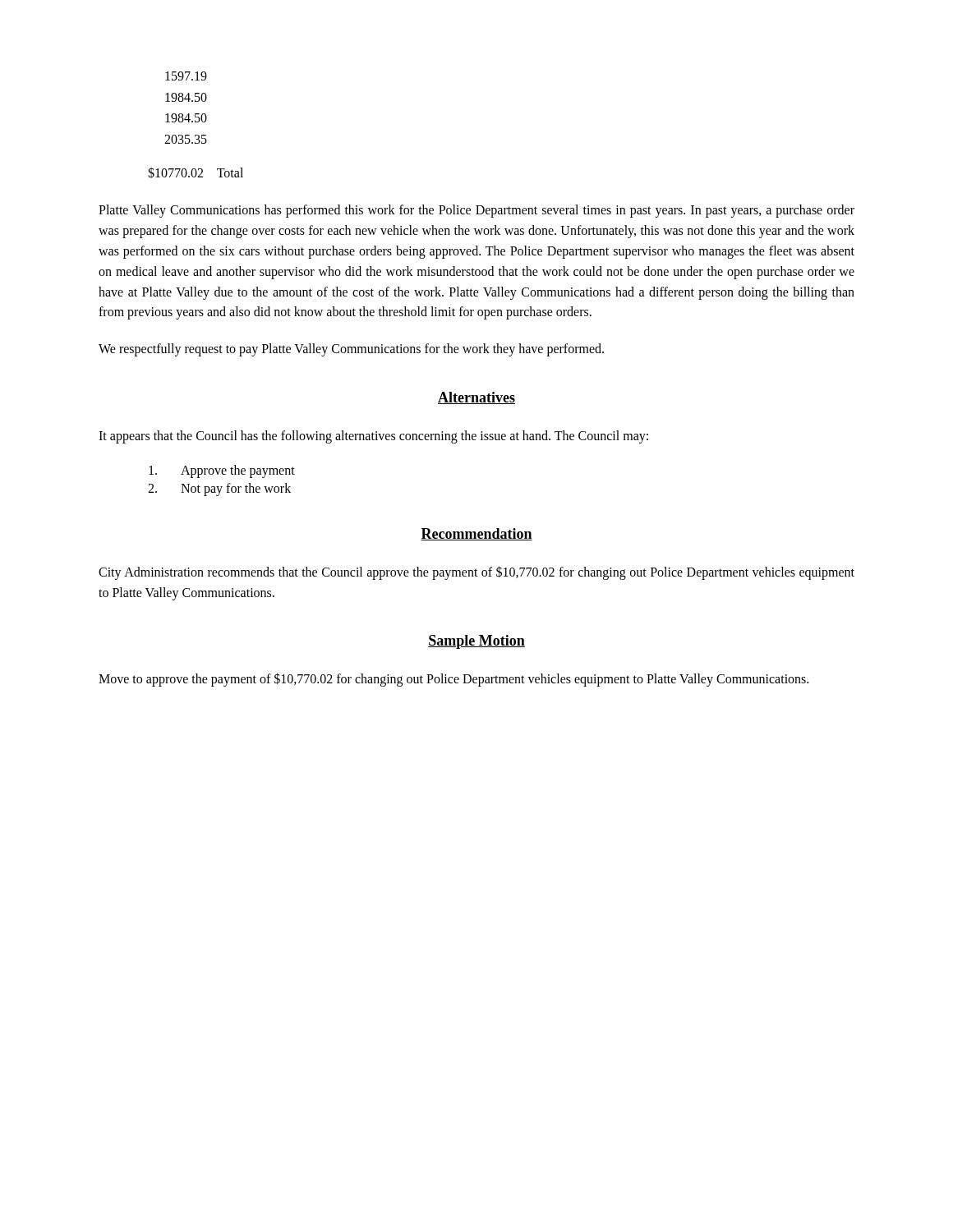The width and height of the screenshot is (953, 1232).
Task: Locate the text block starting "Move to approve"
Action: click(454, 679)
